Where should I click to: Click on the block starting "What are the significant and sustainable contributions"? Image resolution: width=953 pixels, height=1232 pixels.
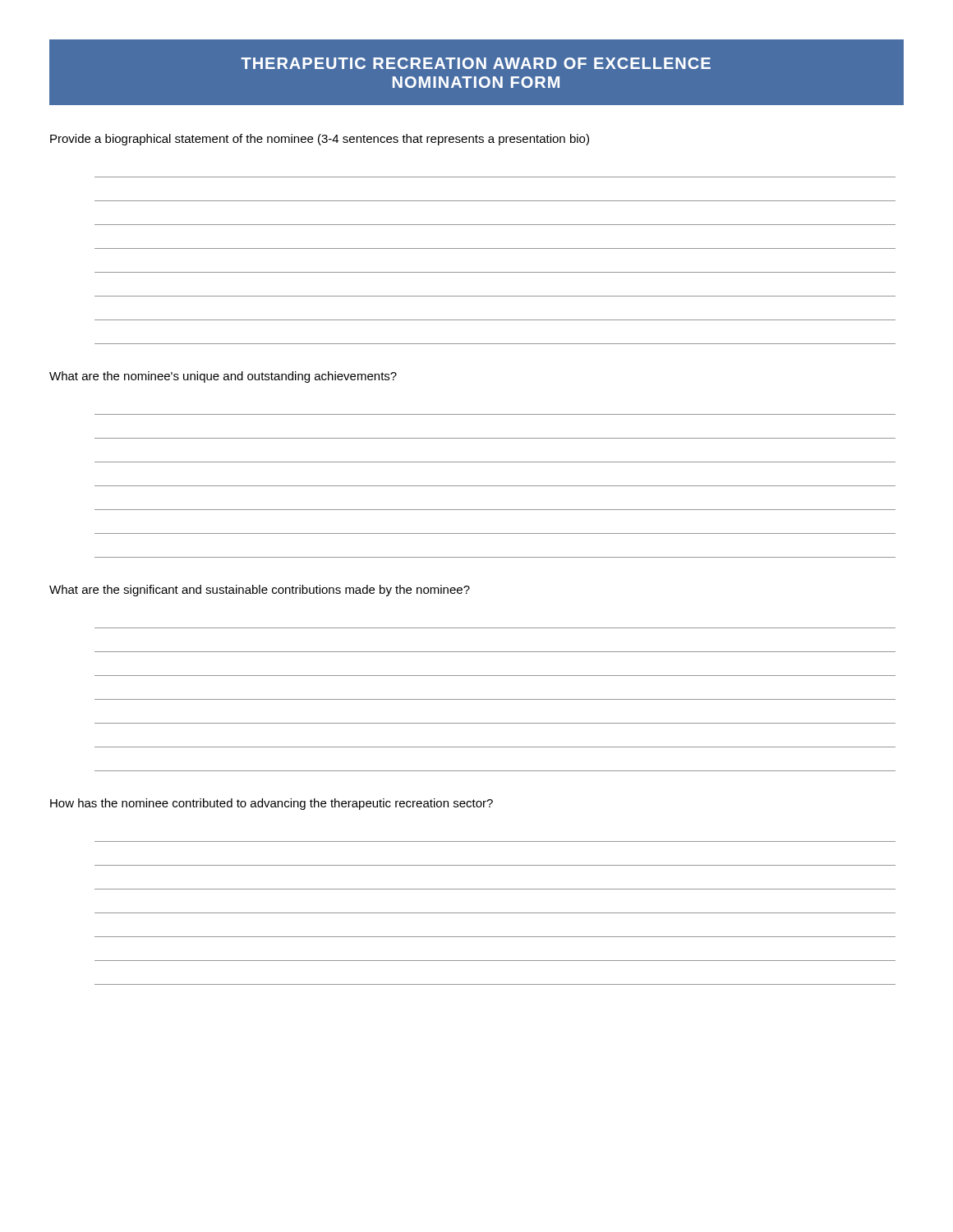pos(260,589)
